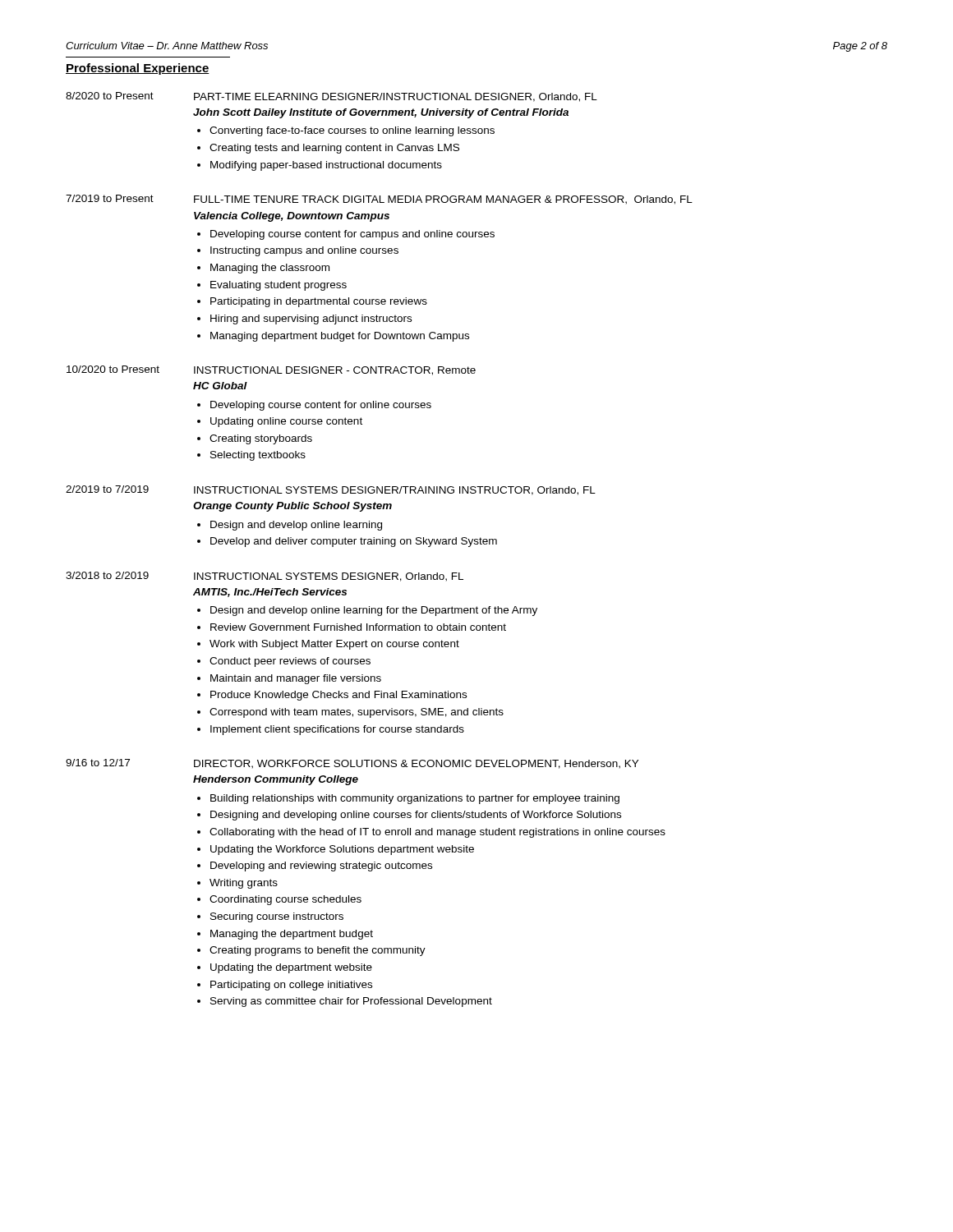The width and height of the screenshot is (953, 1232).
Task: Point to the text block starting "INSTRUCTIONAL SYSTEMS DESIGNER, Orlando,"
Action: point(329,577)
